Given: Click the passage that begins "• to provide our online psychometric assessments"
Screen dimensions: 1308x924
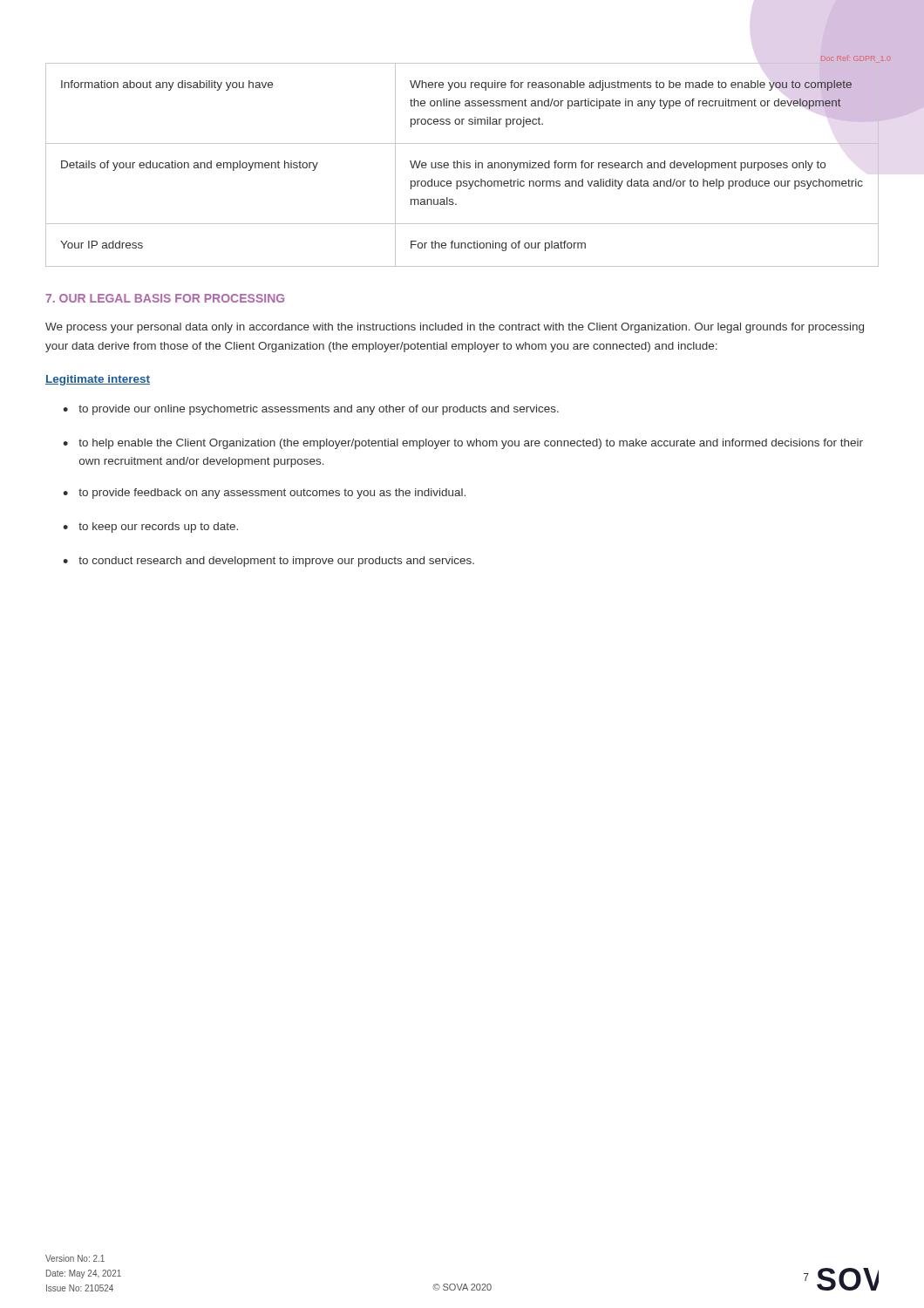Looking at the screenshot, I should coord(311,410).
